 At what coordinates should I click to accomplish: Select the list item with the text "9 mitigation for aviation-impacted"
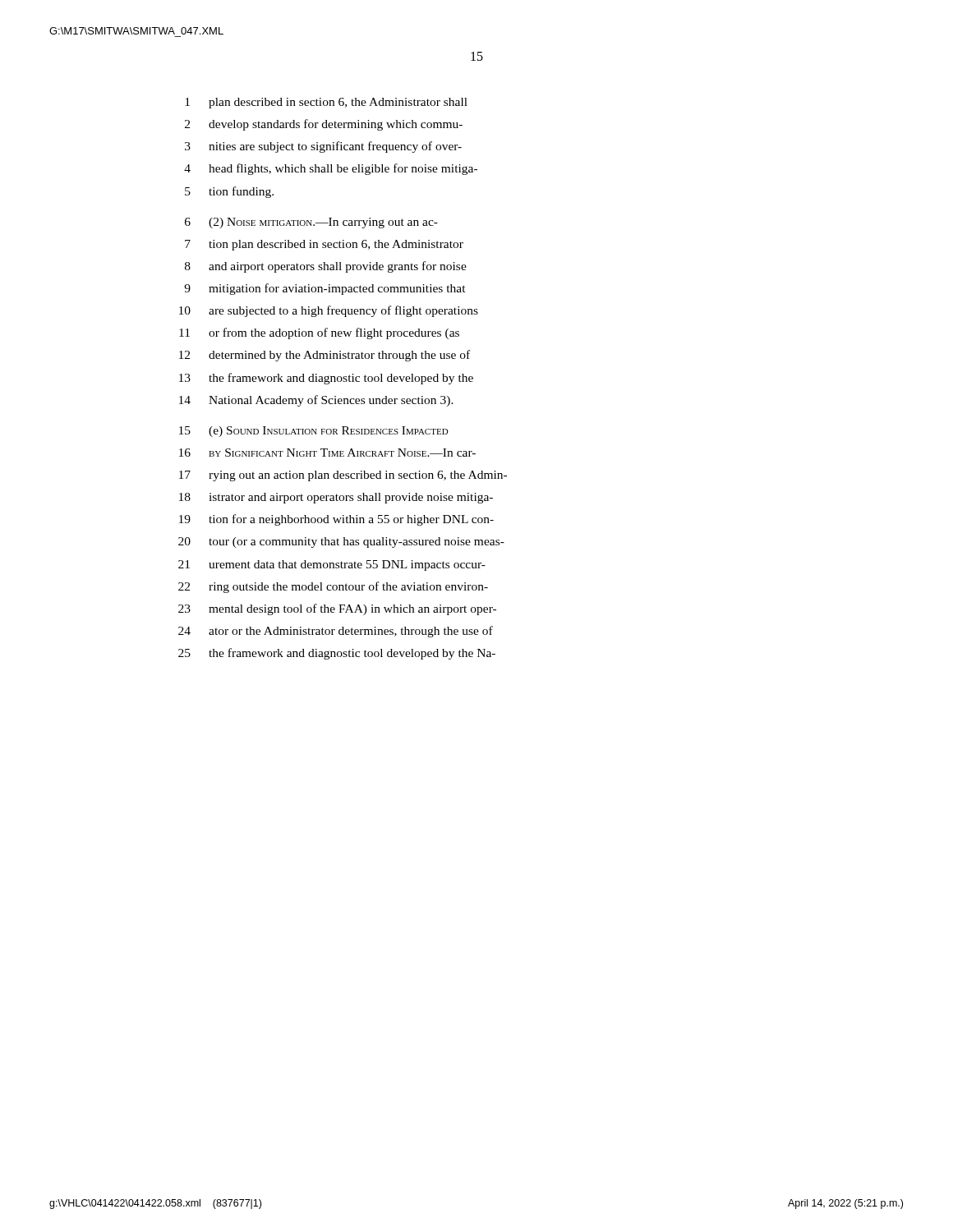[325, 289]
